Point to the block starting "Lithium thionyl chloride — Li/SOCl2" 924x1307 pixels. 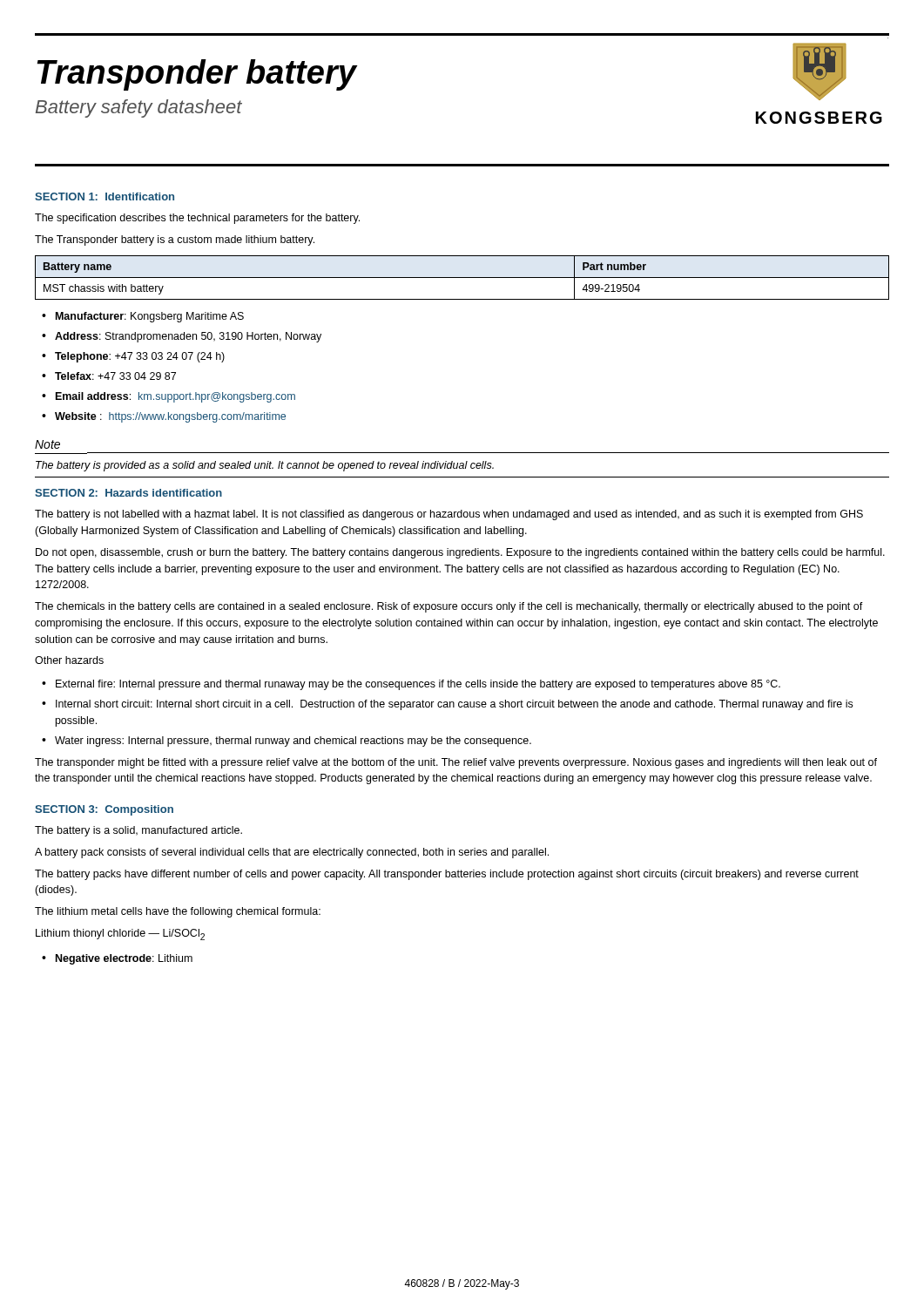click(120, 934)
